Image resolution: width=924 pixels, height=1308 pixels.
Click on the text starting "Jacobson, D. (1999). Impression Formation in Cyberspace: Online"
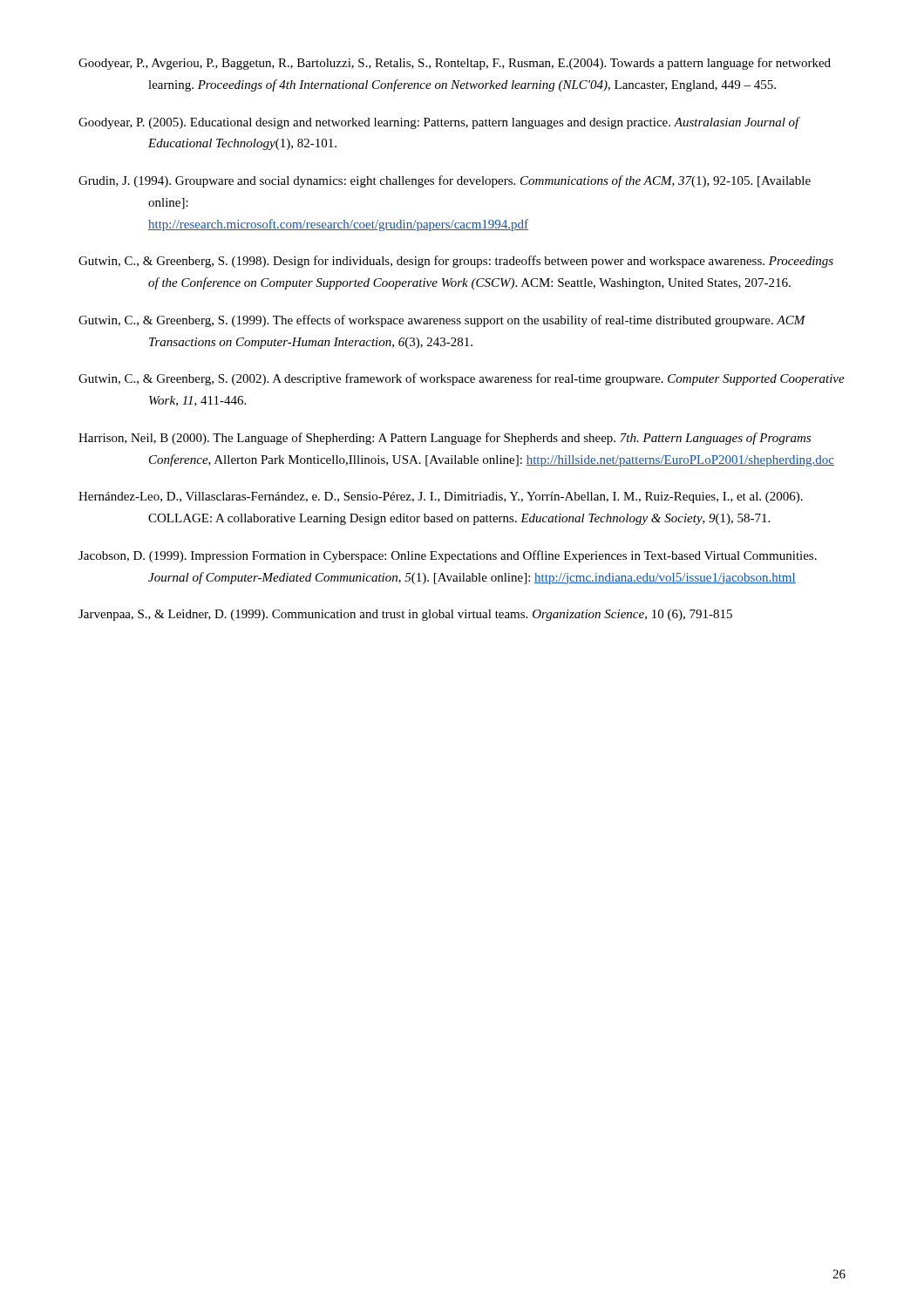click(448, 566)
